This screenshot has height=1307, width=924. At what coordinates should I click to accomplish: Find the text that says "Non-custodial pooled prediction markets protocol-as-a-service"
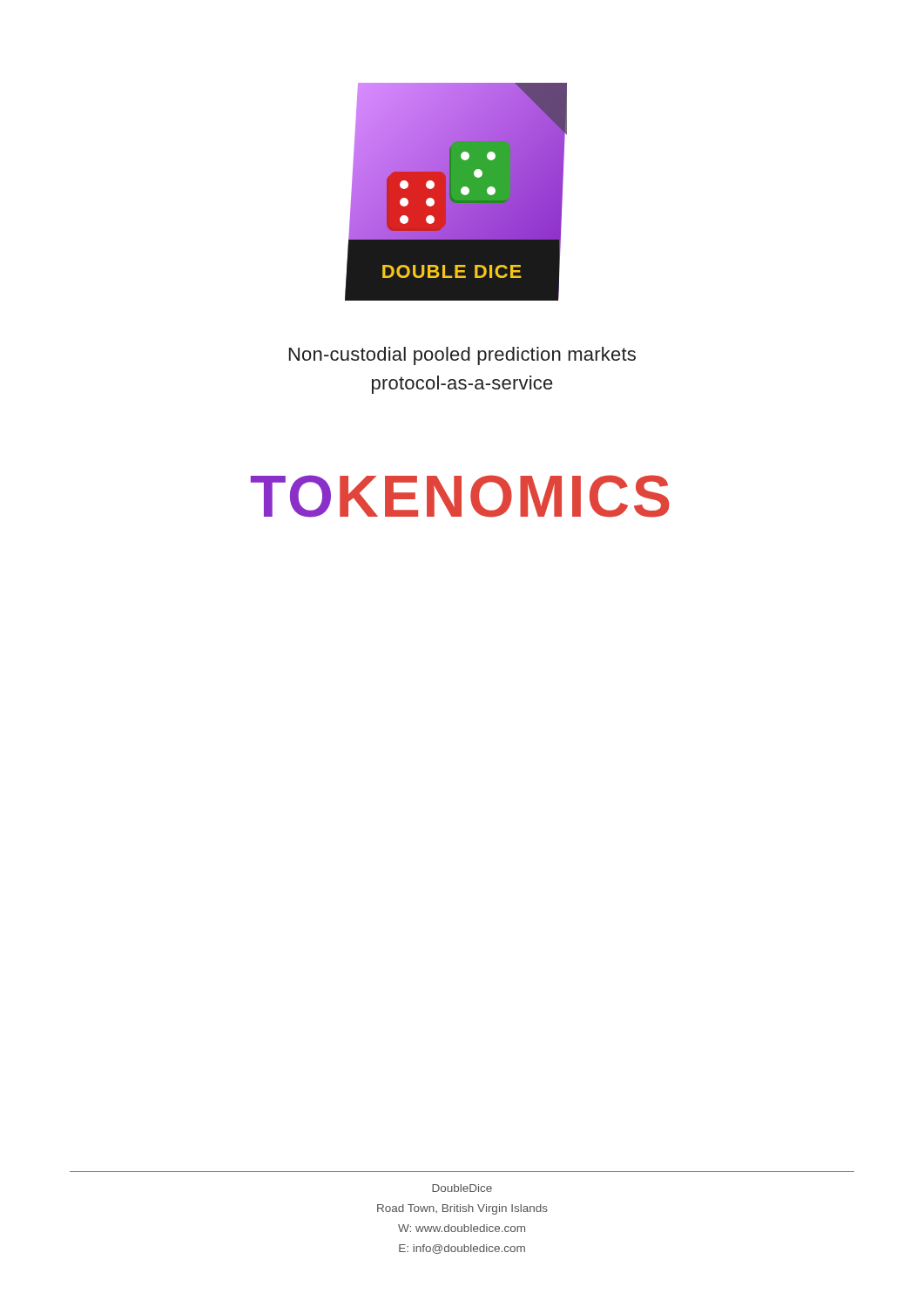click(x=462, y=369)
